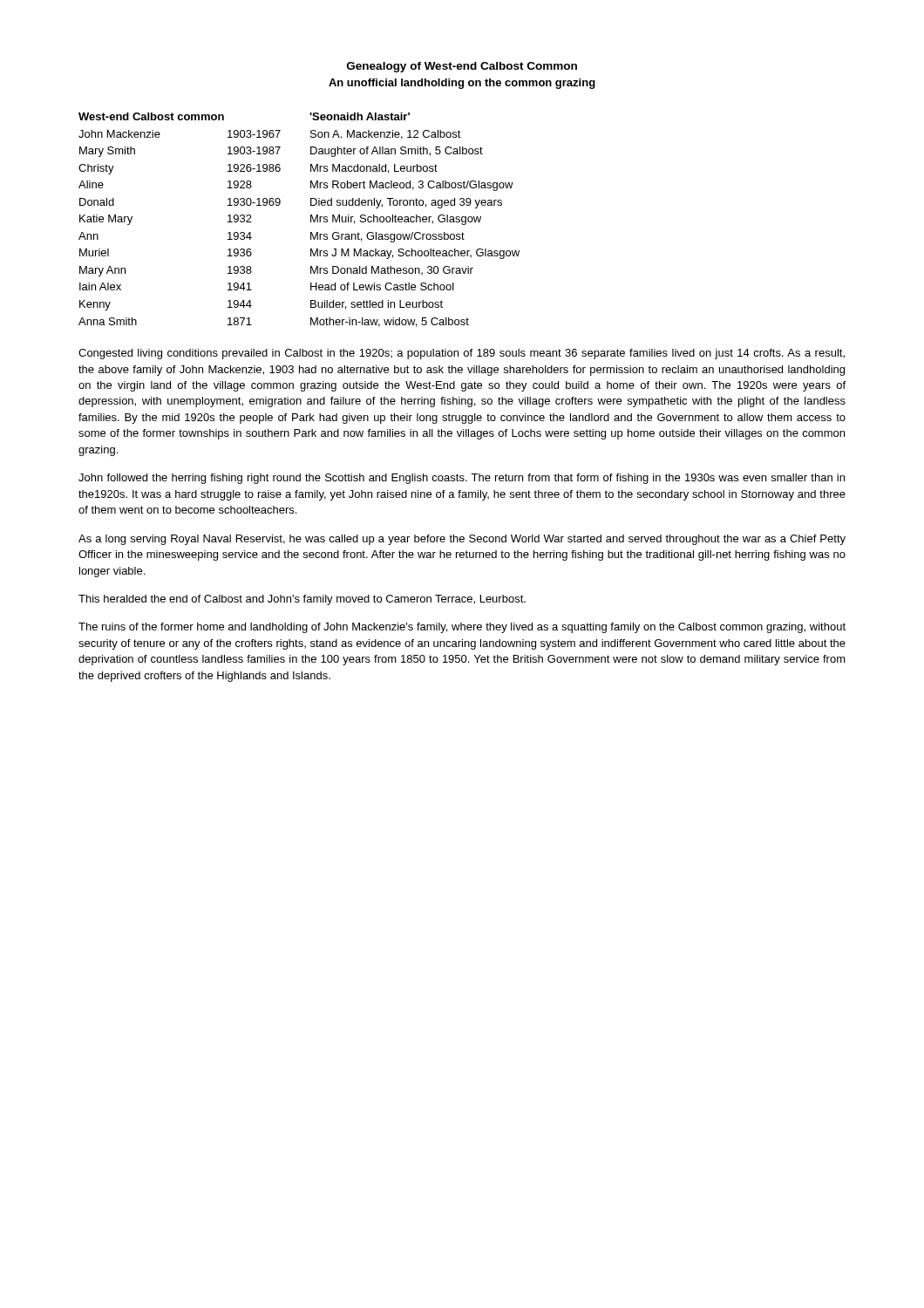Screen dimensions: 1308x924
Task: Find the region starting "Congested living conditions prevailed in Calbost in"
Action: point(462,401)
